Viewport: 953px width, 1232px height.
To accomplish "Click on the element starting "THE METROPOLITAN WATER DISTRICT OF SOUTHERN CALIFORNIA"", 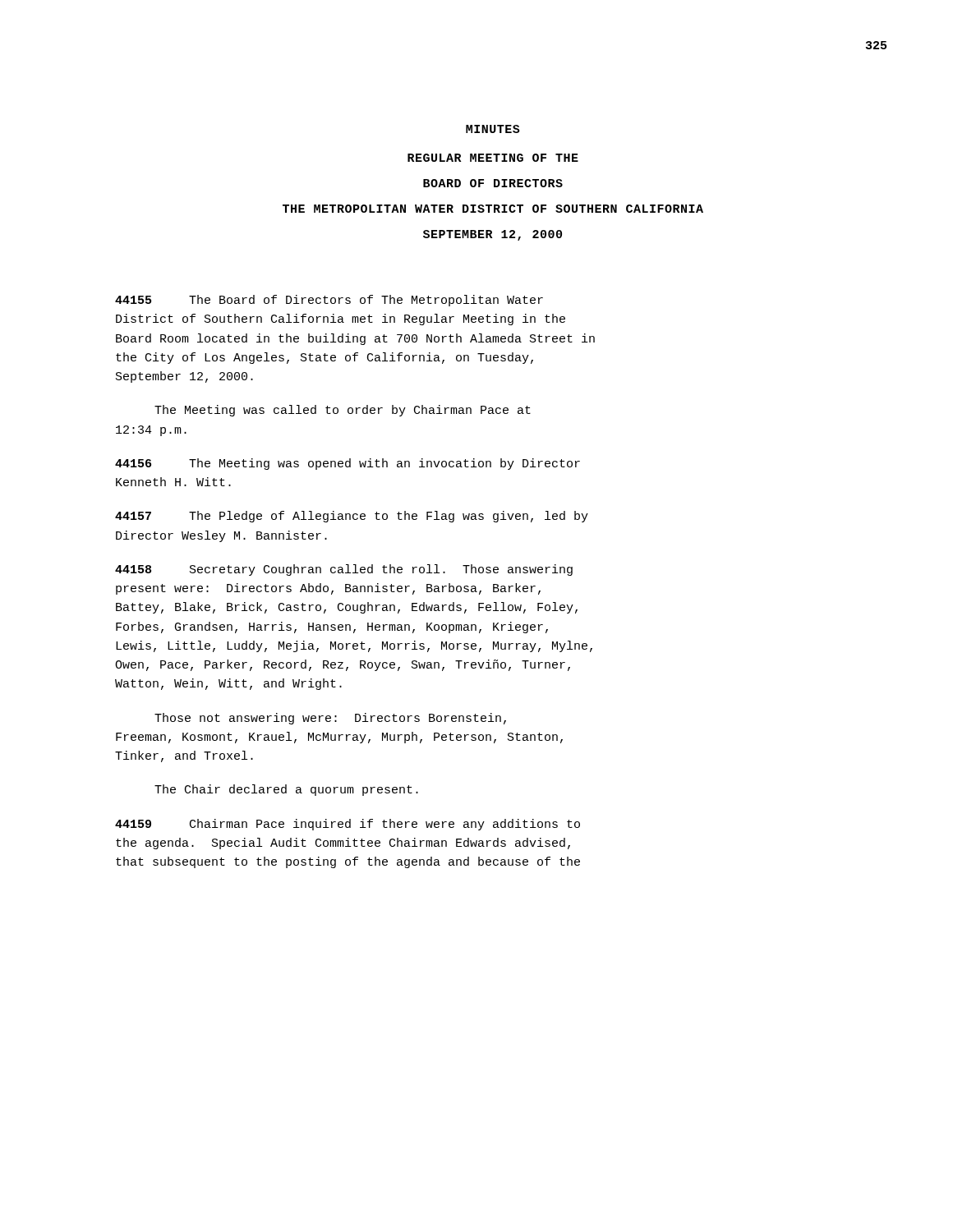I will [493, 210].
